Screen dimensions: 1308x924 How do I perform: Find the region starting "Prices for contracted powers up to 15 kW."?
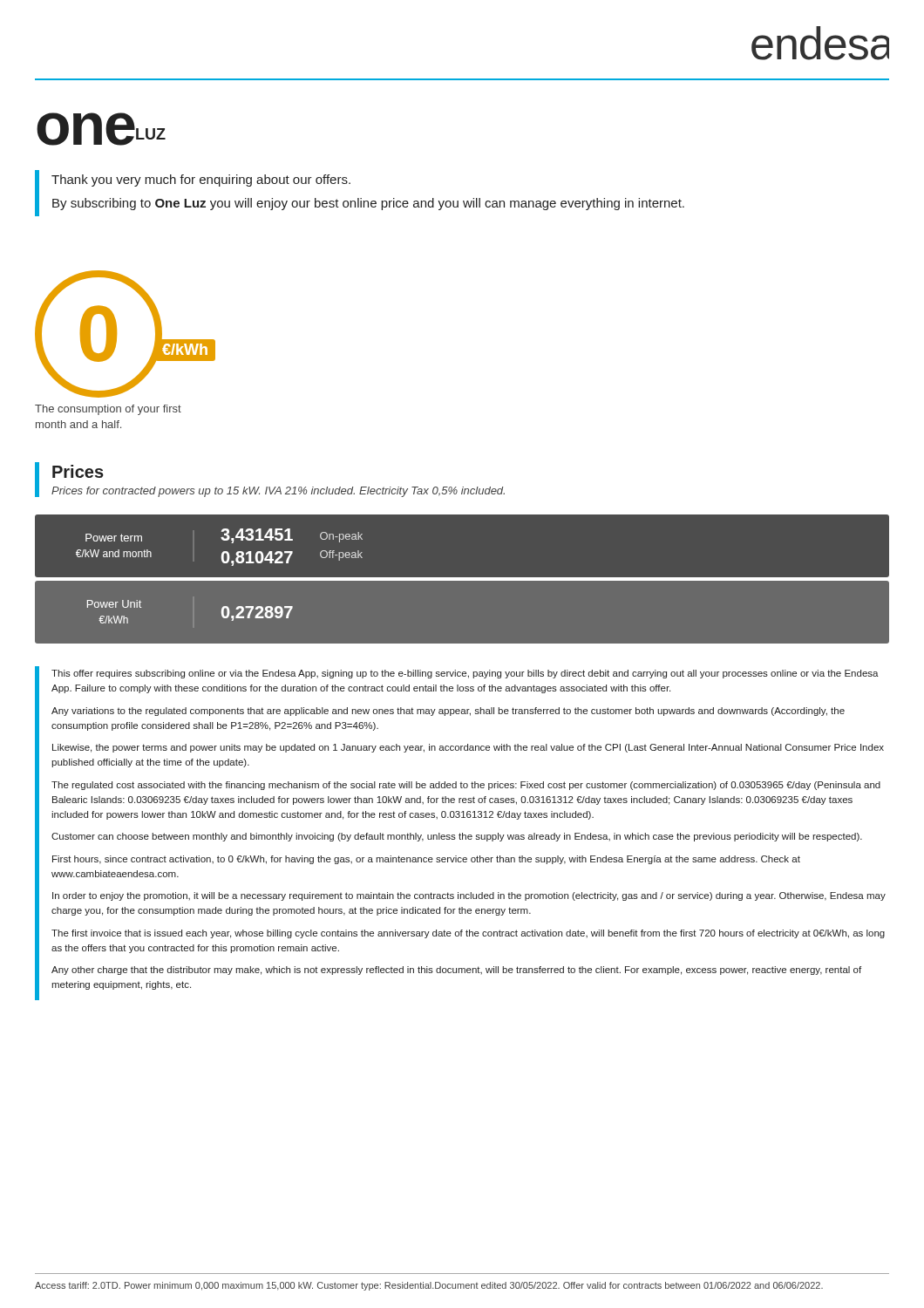coord(279,490)
